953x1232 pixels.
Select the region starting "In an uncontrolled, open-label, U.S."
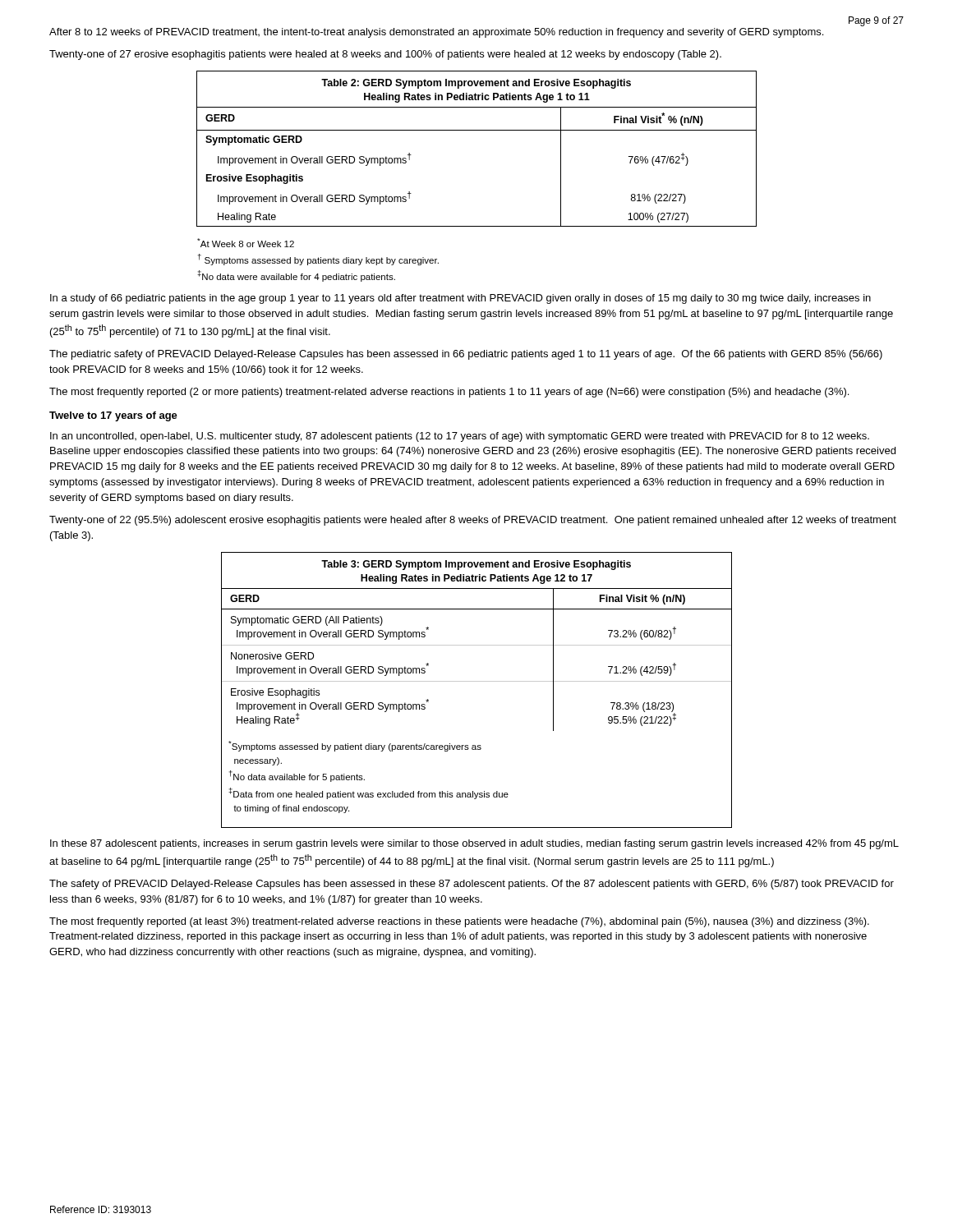point(476,467)
